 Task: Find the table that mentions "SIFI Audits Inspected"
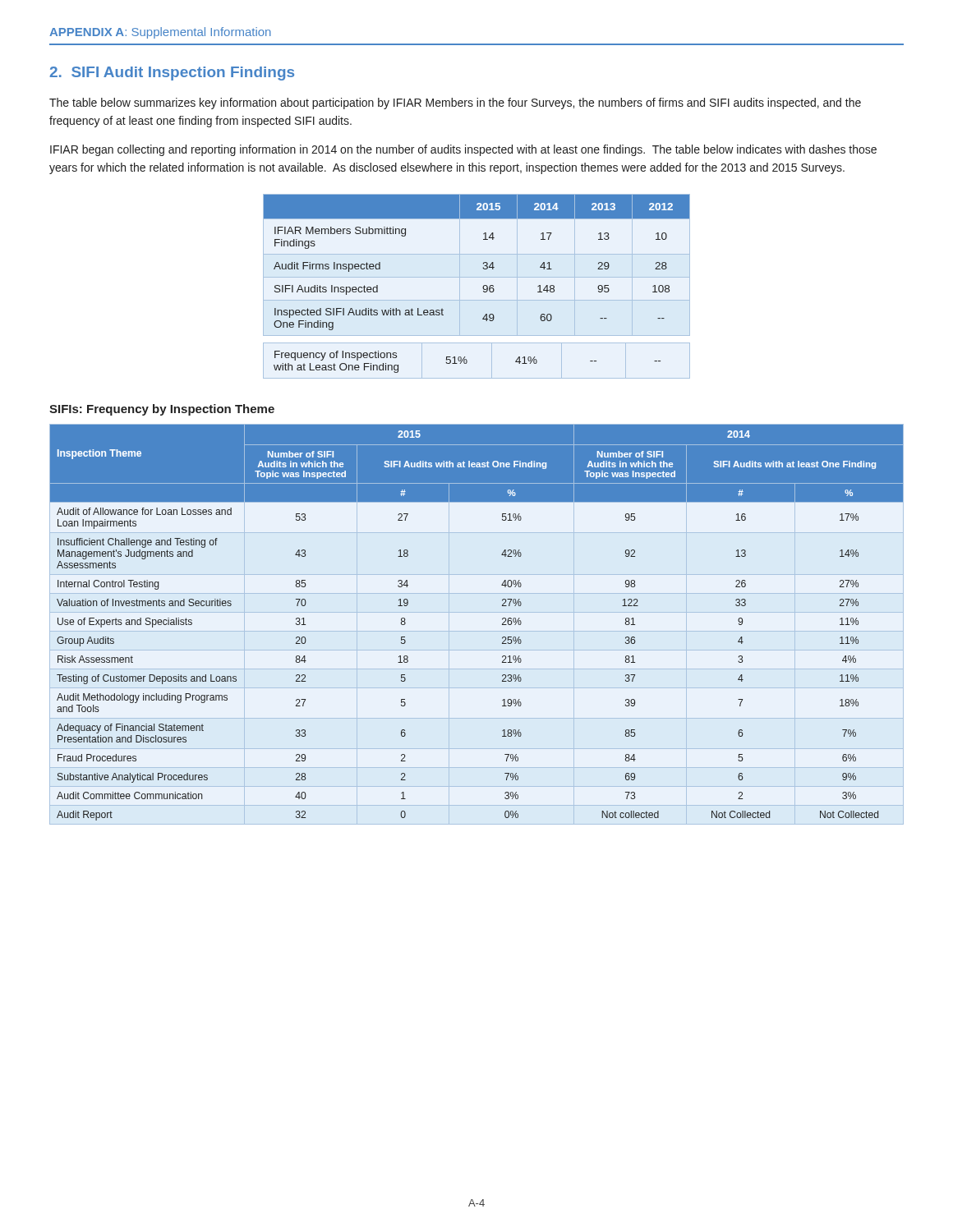476,286
